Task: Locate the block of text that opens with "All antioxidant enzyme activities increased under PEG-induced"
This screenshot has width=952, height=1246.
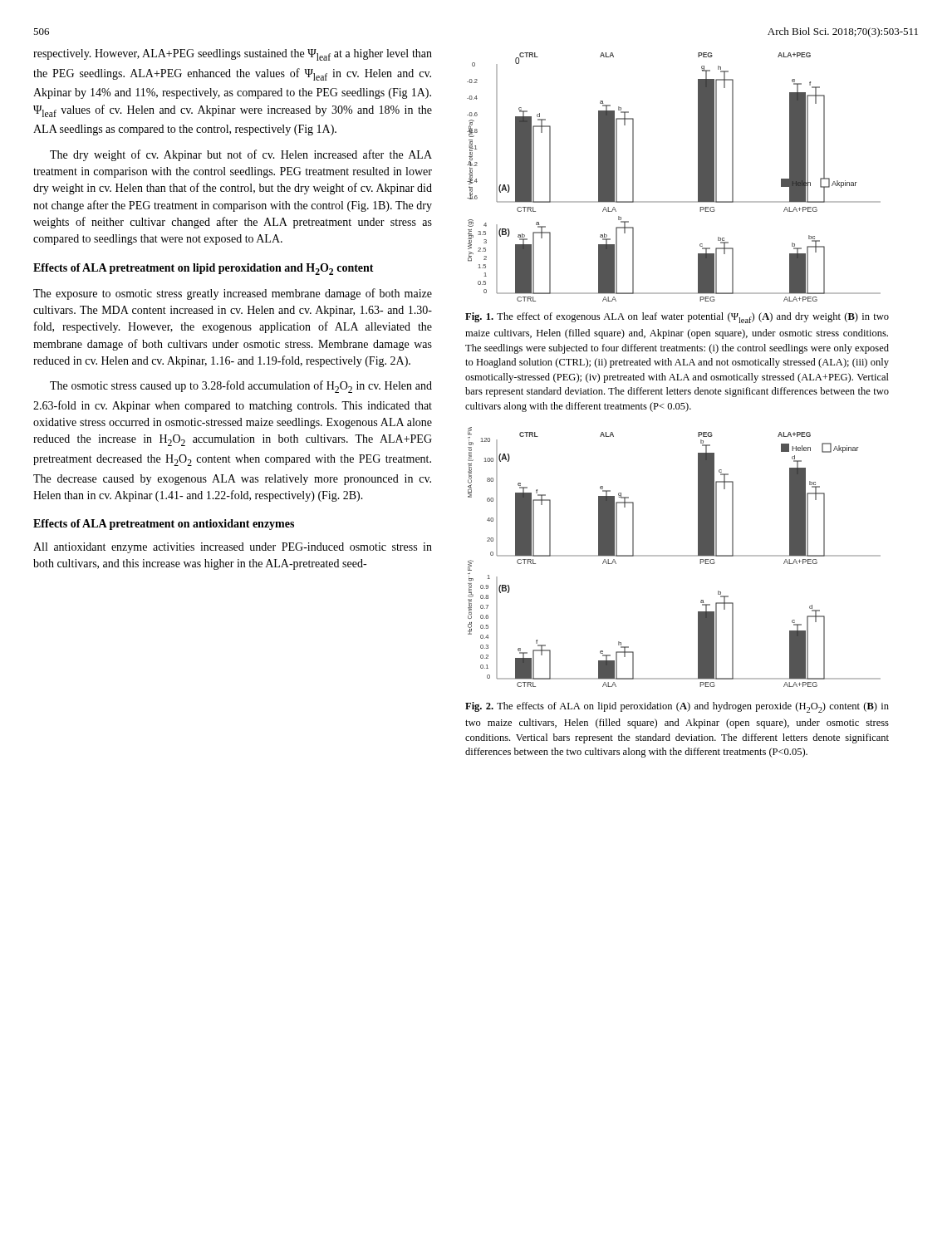Action: pyautogui.click(x=233, y=556)
